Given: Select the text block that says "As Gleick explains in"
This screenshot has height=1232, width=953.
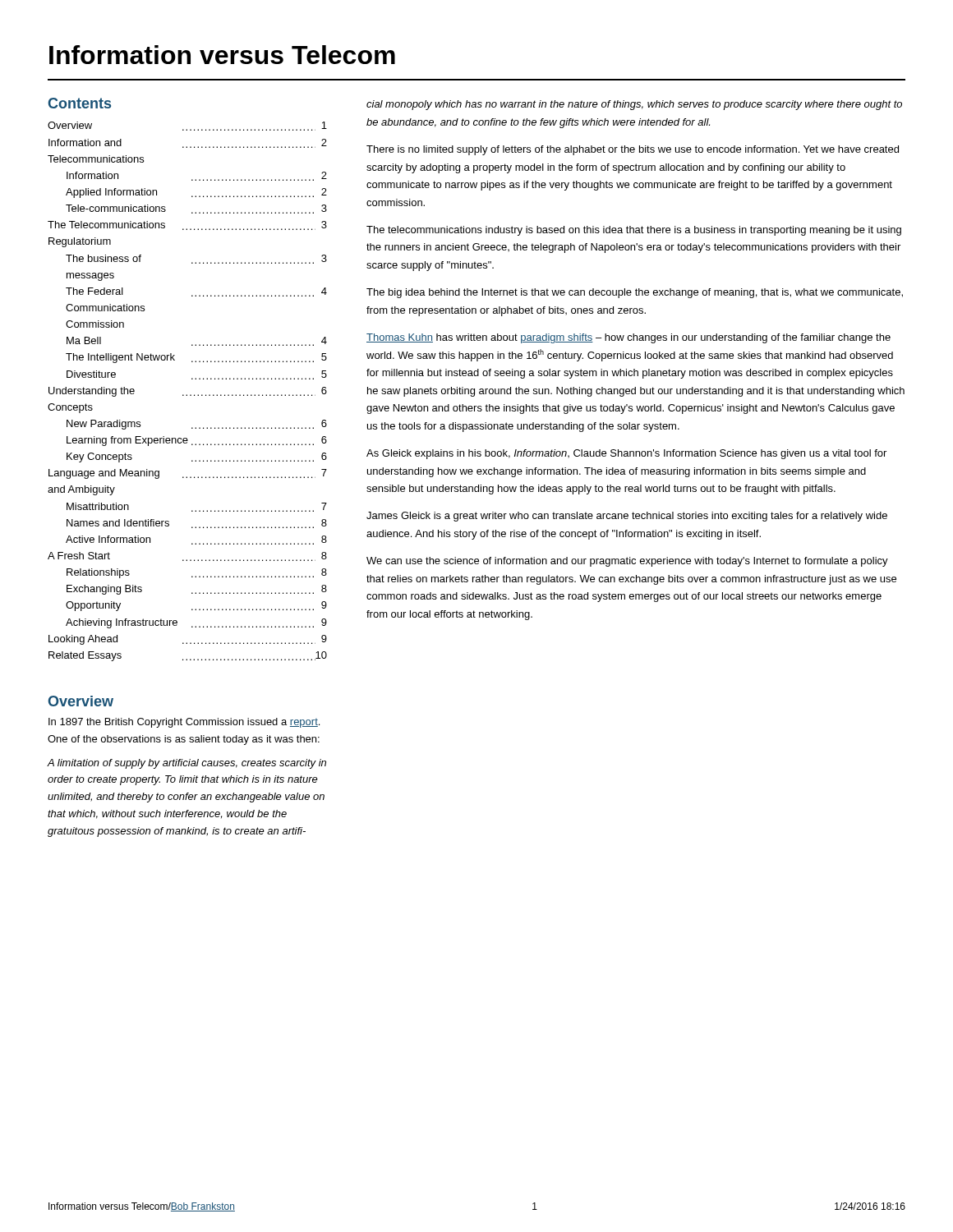Looking at the screenshot, I should pyautogui.click(x=627, y=471).
